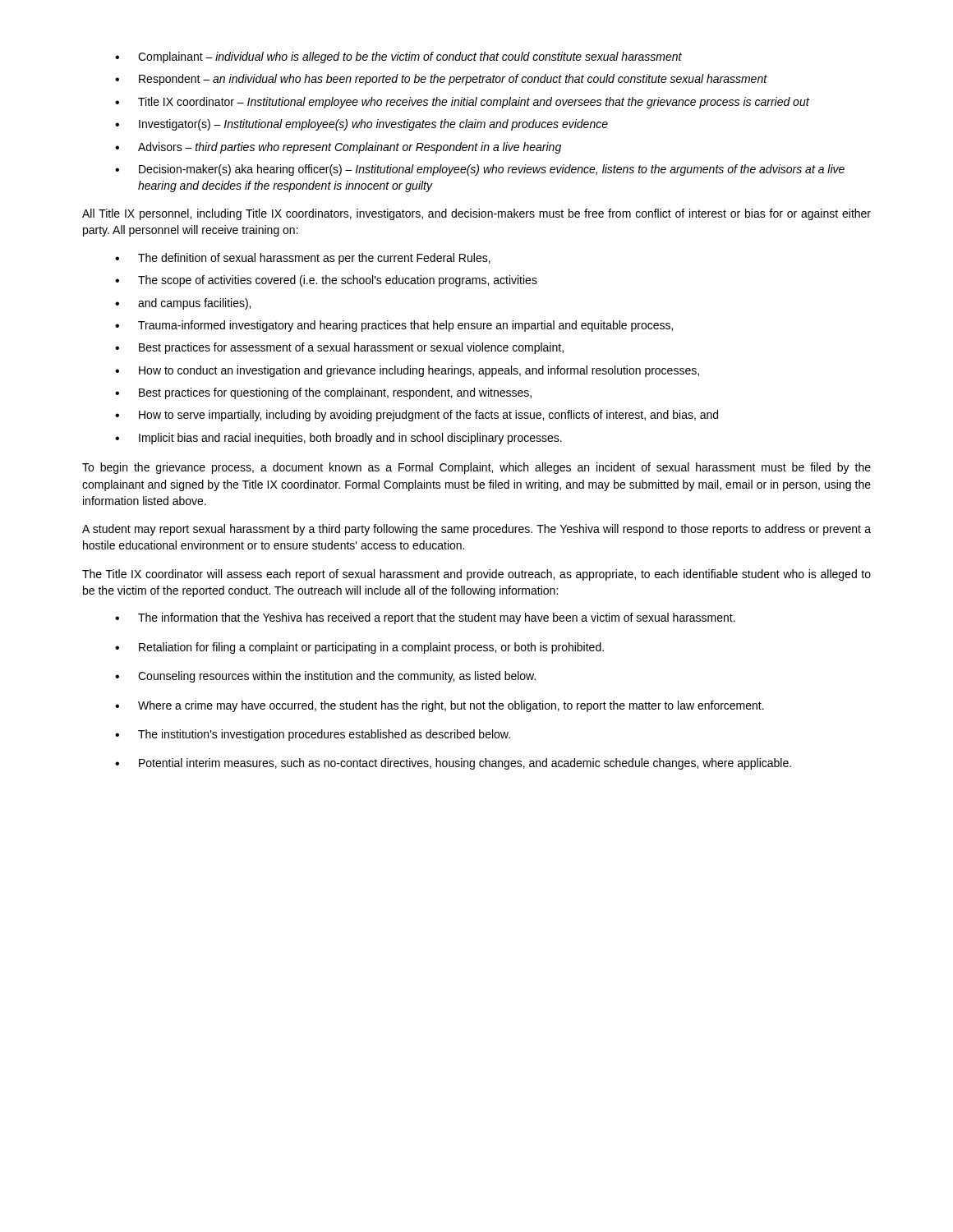Viewport: 953px width, 1232px height.
Task: Navigate to the text starting "The Title IX coordinator will"
Action: click(476, 582)
